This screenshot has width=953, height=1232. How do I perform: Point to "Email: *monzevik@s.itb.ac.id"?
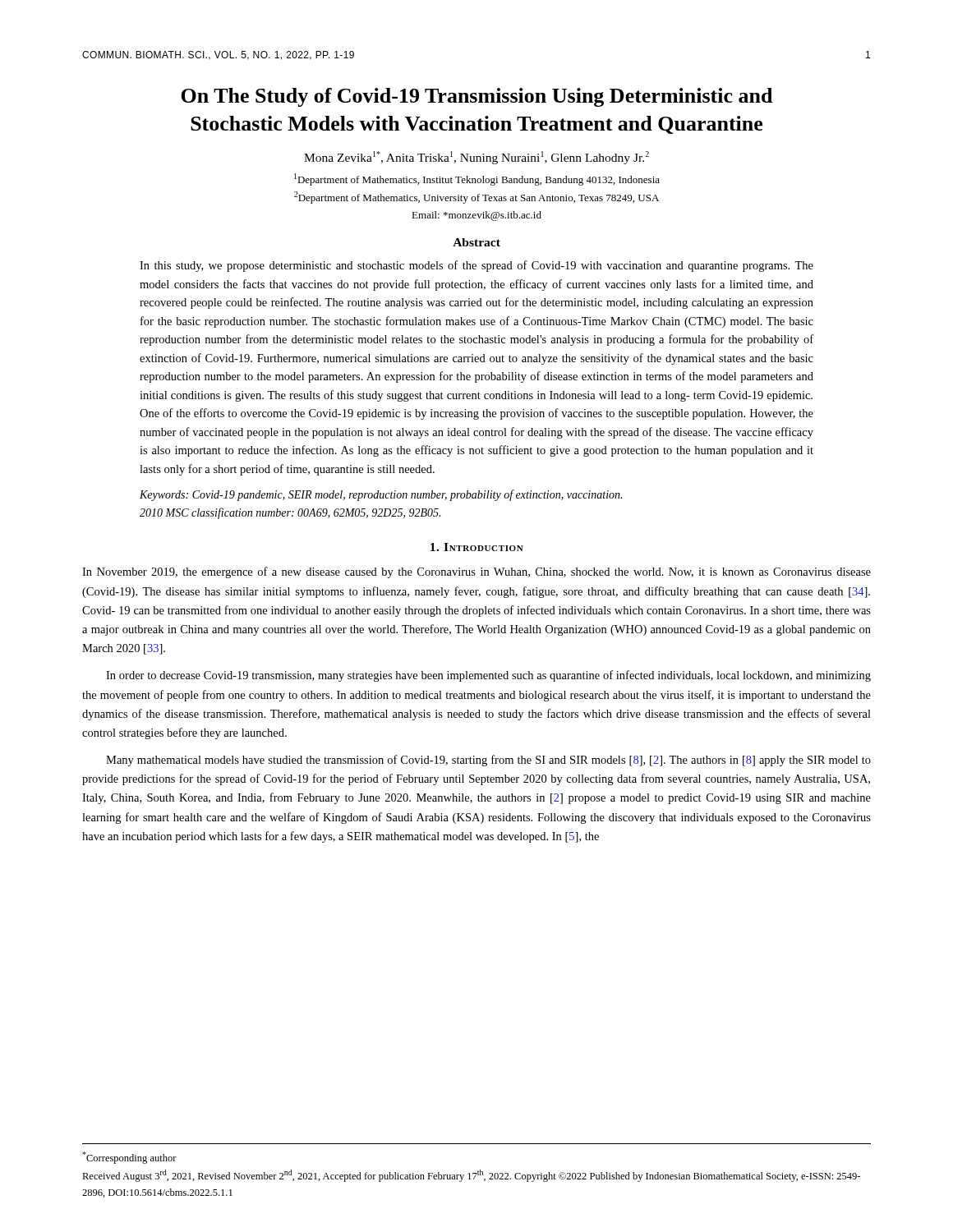coord(476,215)
